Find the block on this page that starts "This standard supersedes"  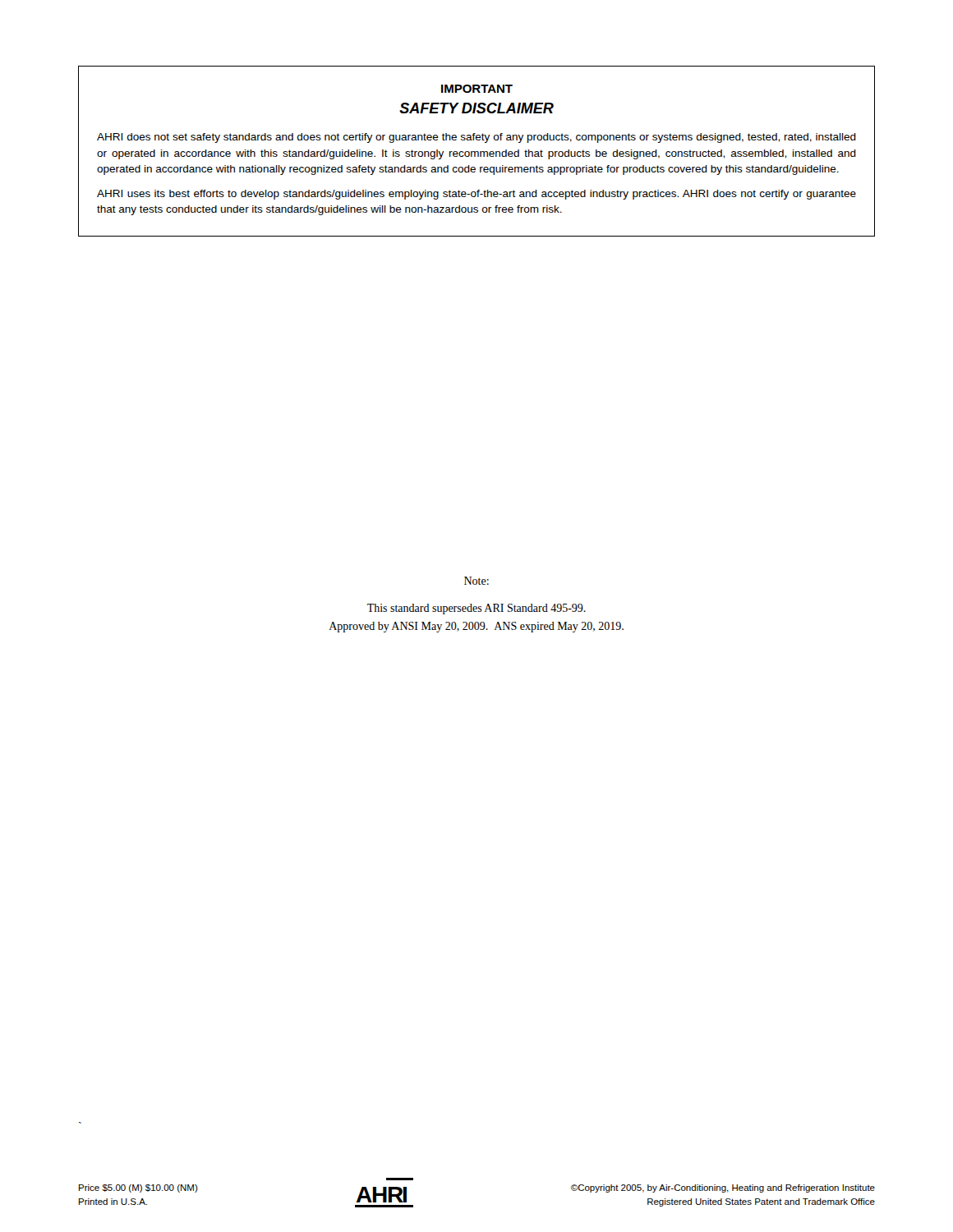coord(476,617)
